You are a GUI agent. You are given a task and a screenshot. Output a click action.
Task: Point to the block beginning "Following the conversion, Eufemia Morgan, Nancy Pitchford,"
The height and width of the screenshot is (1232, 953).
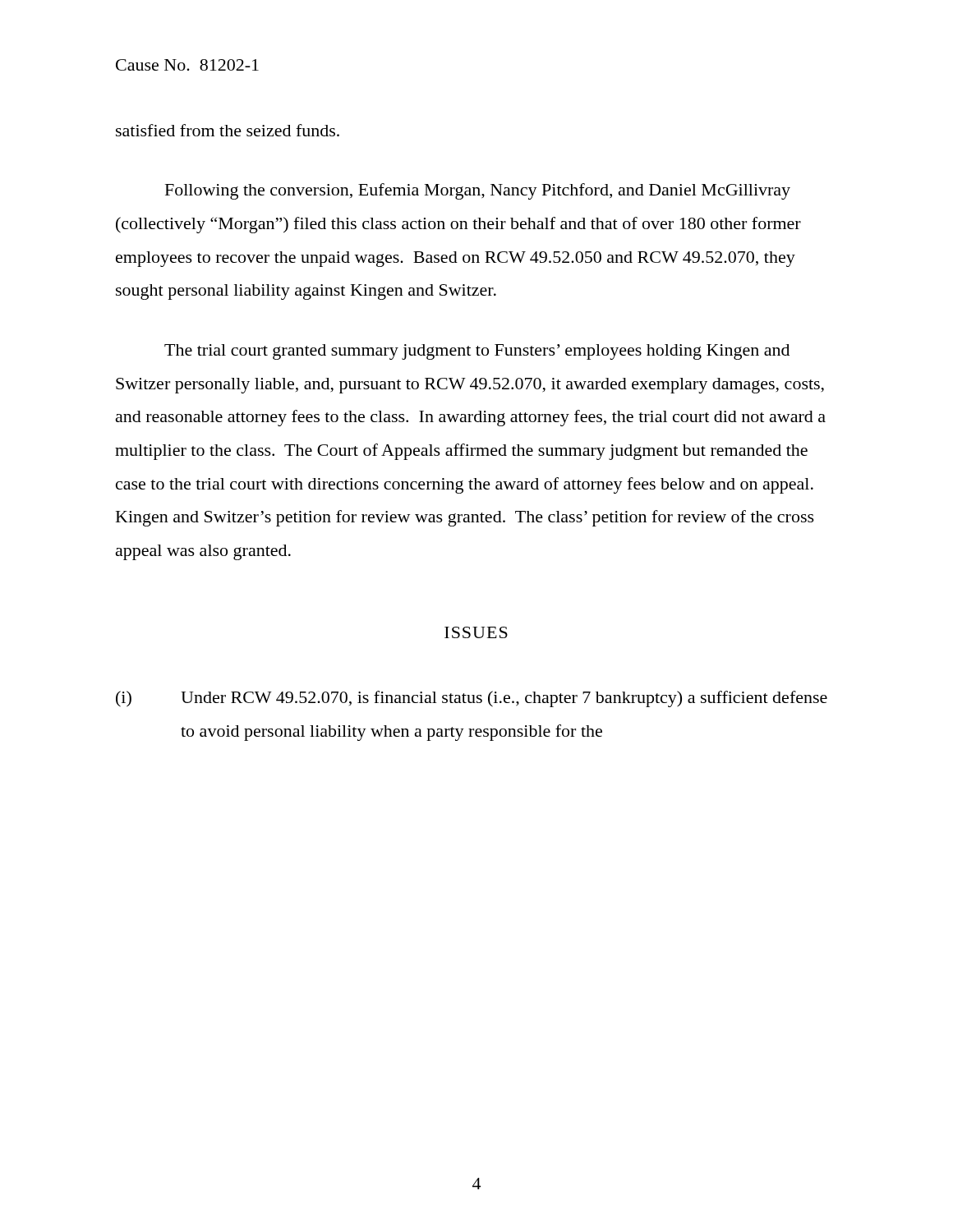tap(458, 240)
